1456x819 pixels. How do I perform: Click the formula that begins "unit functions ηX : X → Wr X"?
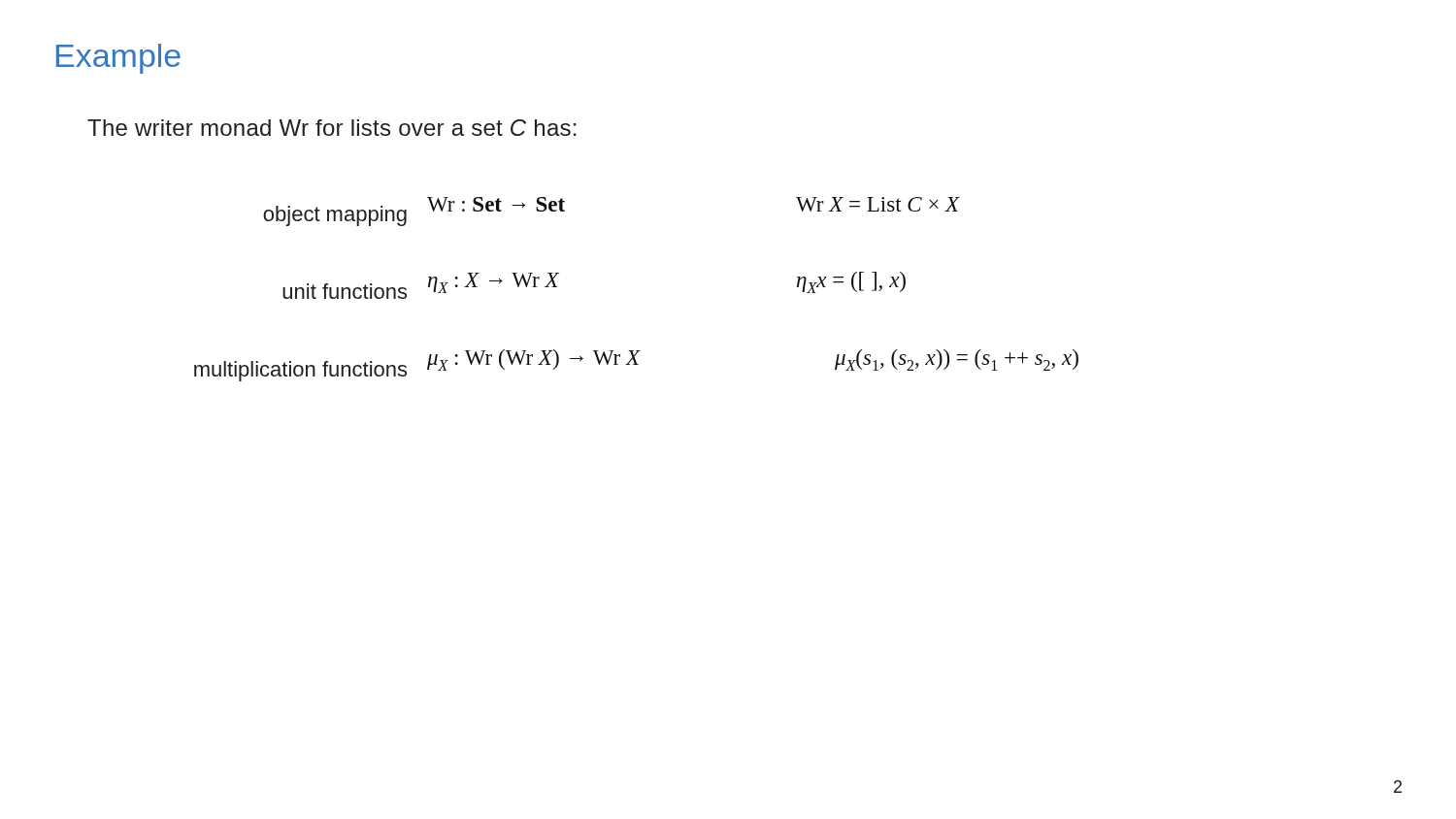pos(568,281)
